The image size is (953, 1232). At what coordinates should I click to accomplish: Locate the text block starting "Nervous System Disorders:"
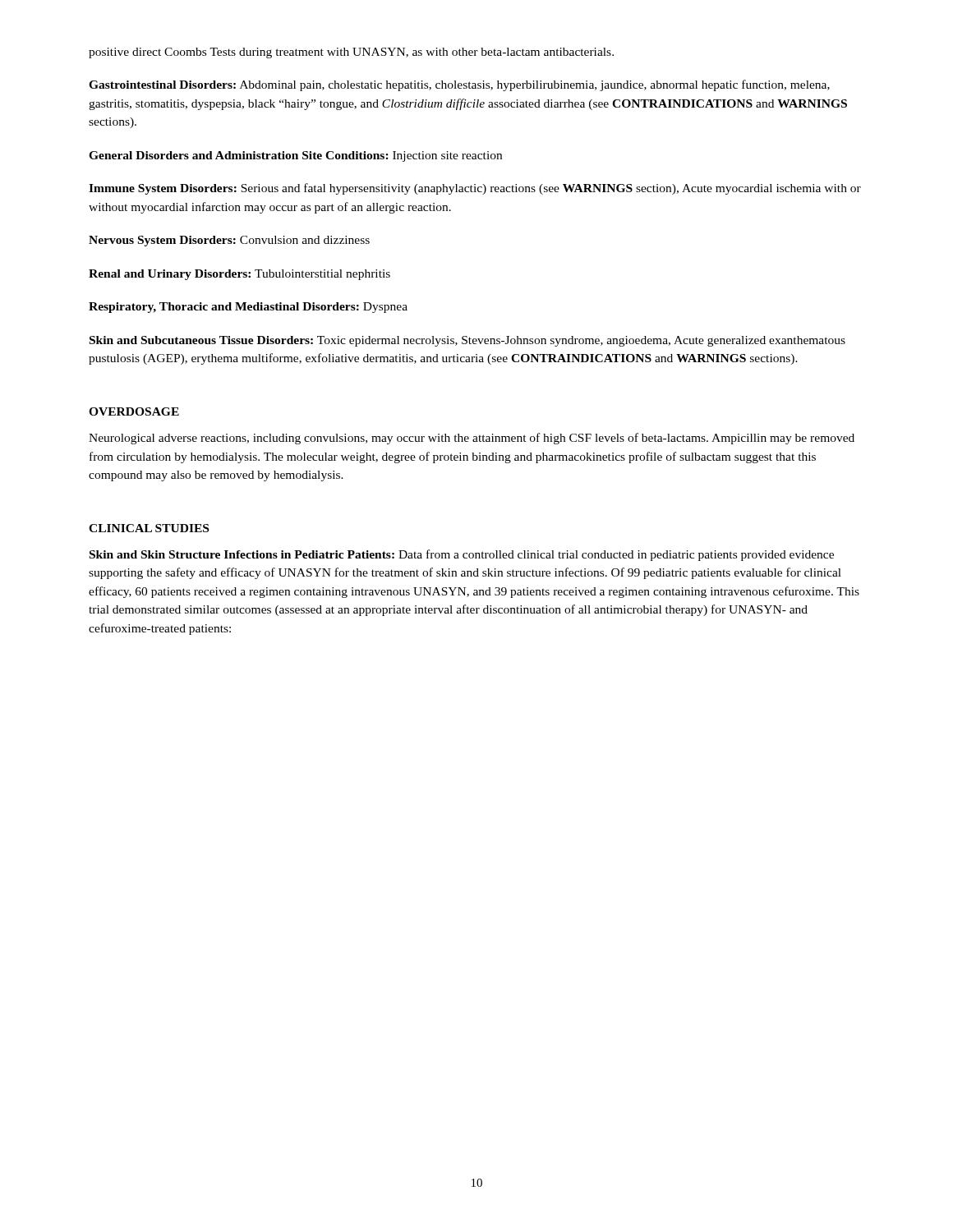click(x=229, y=240)
